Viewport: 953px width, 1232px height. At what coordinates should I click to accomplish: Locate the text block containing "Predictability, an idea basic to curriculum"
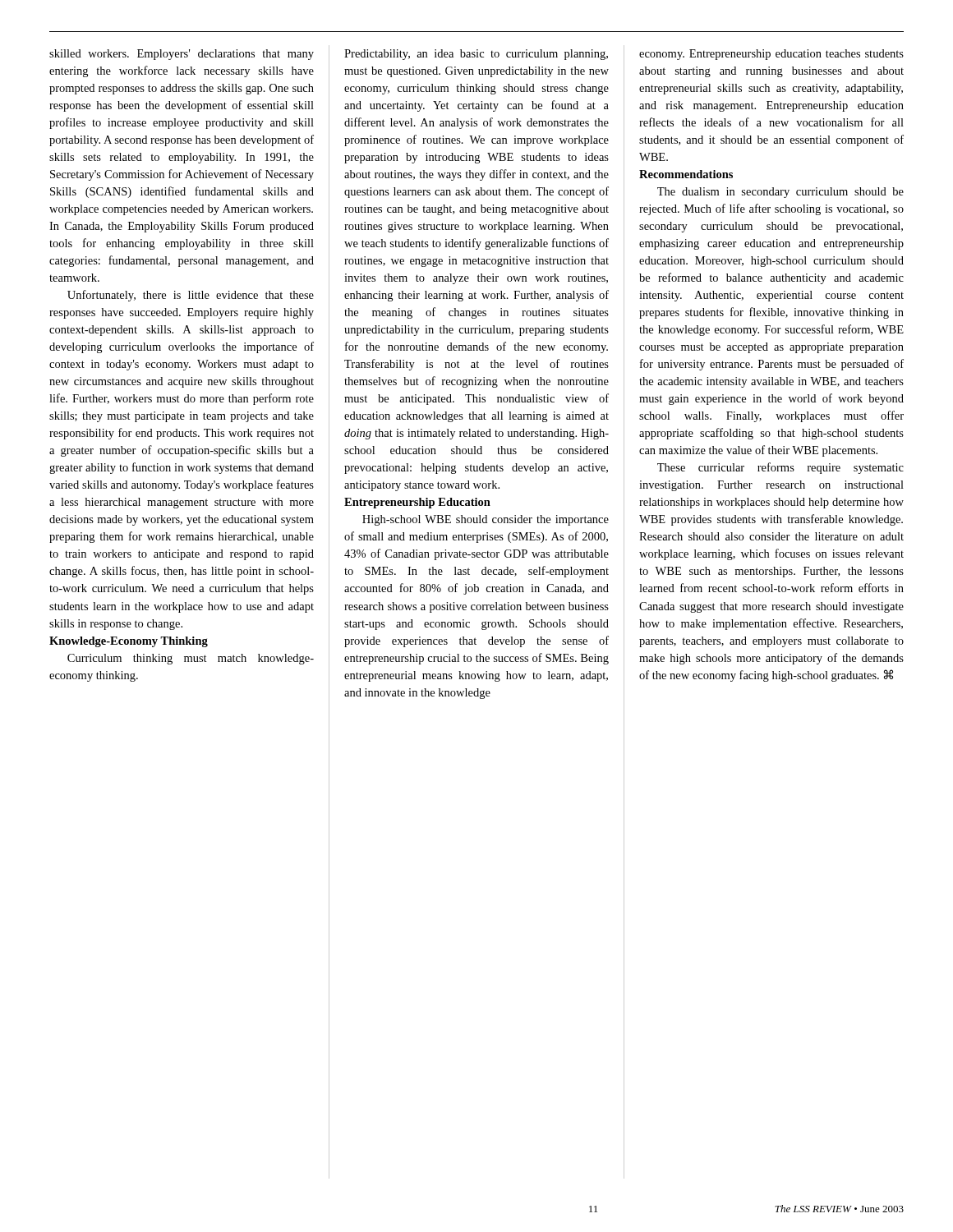tap(476, 270)
